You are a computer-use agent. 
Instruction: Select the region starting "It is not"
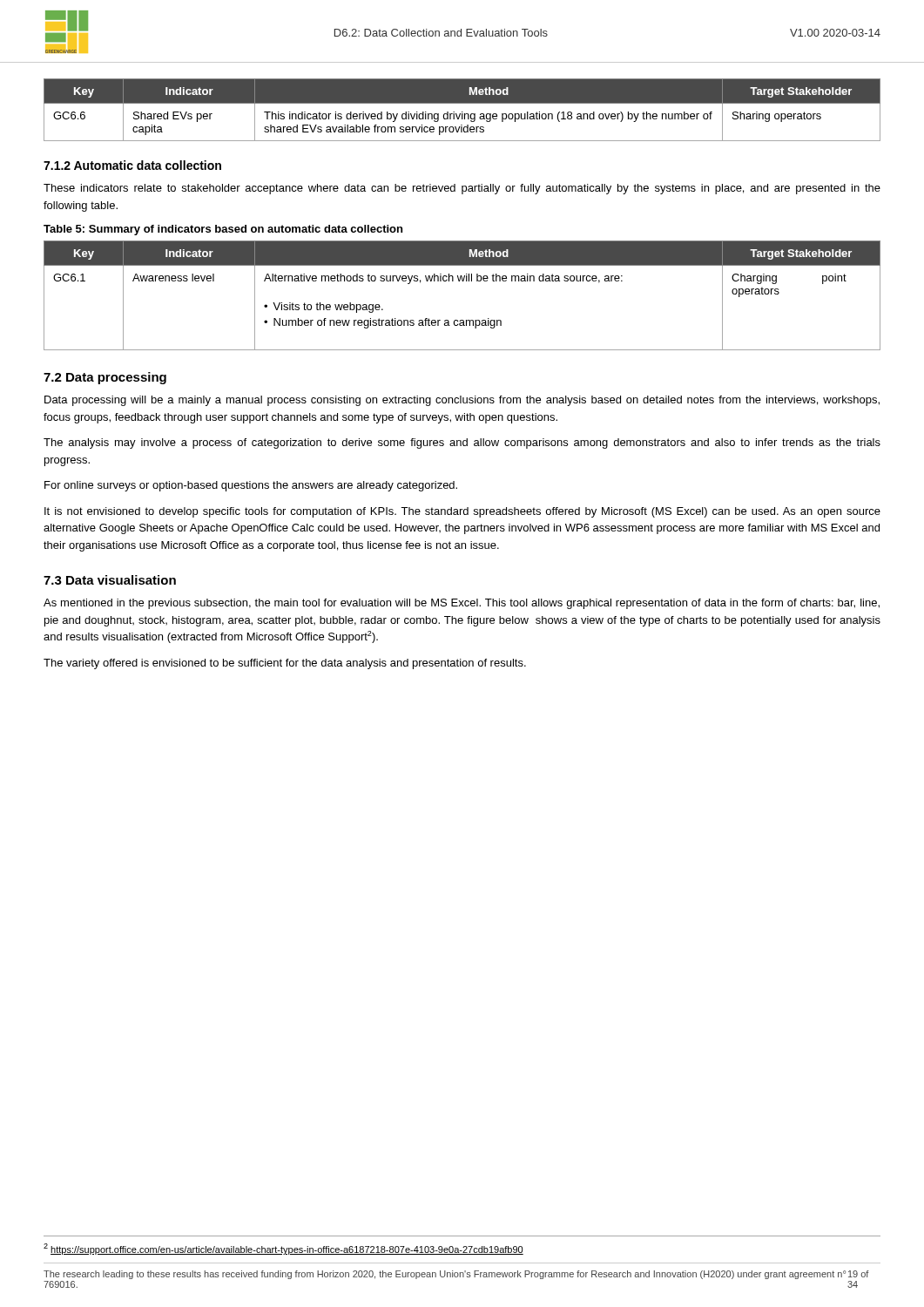point(462,528)
